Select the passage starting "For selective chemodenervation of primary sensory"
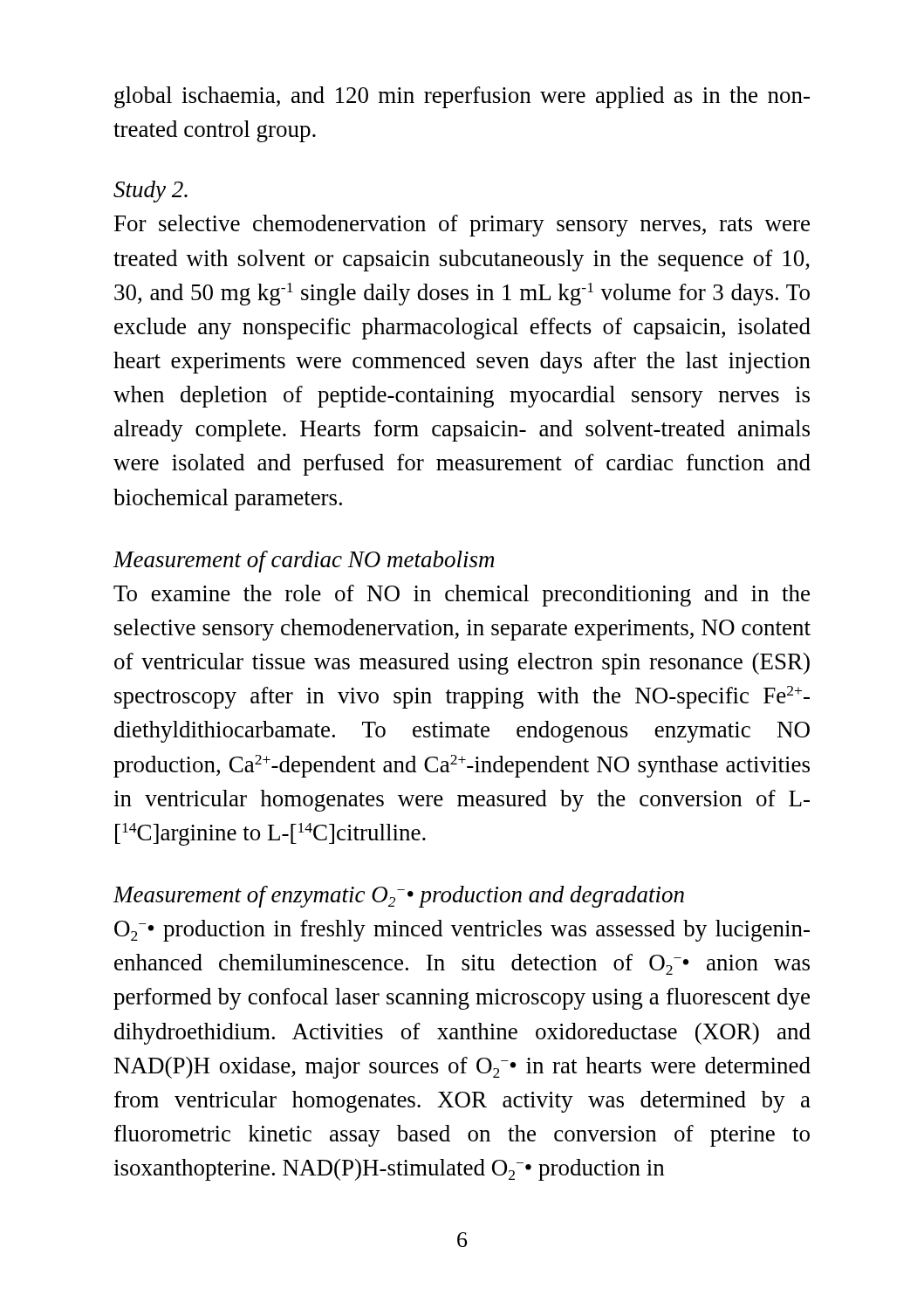The height and width of the screenshot is (1309, 924). coord(462,361)
